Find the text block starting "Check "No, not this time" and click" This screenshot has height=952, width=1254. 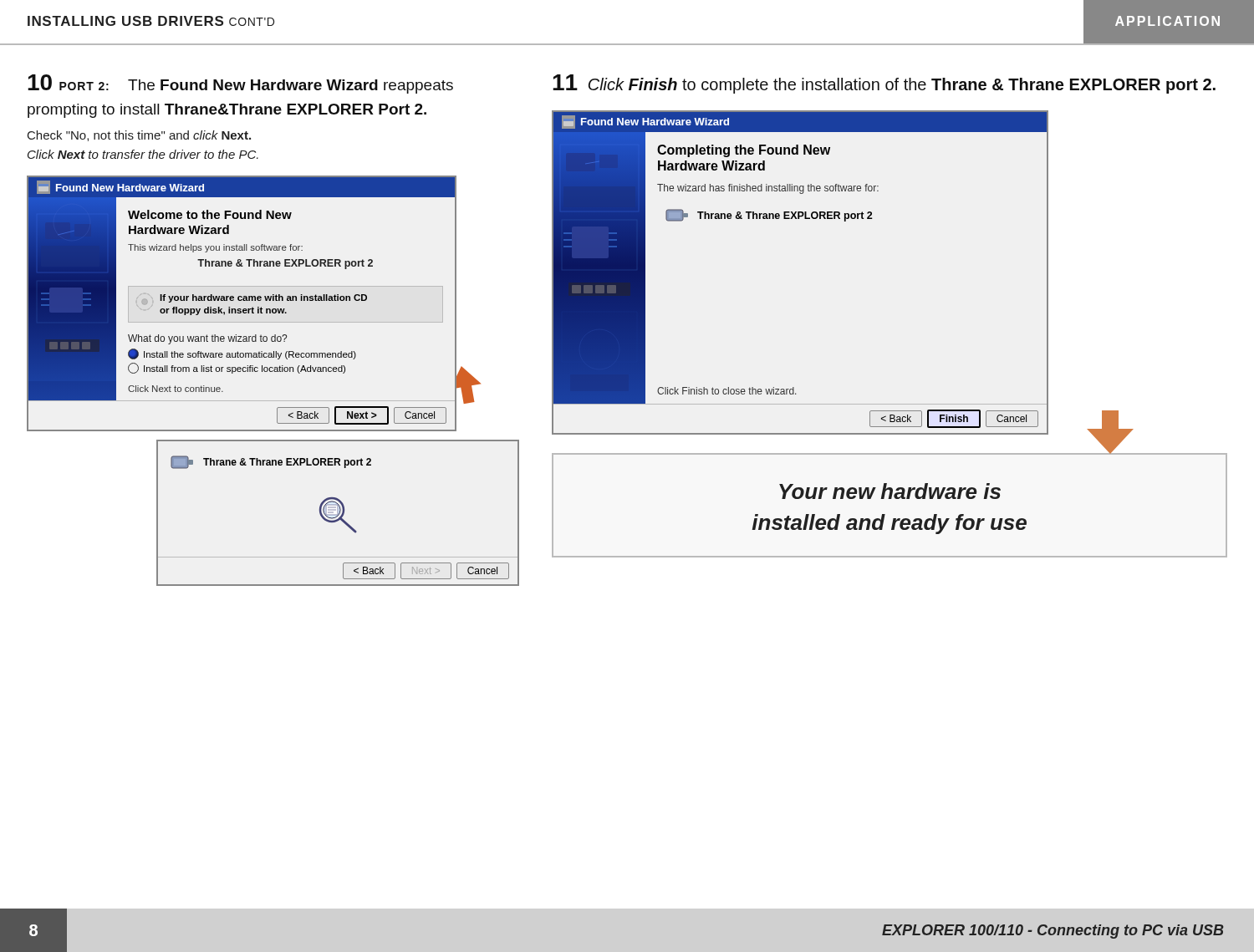(x=143, y=145)
